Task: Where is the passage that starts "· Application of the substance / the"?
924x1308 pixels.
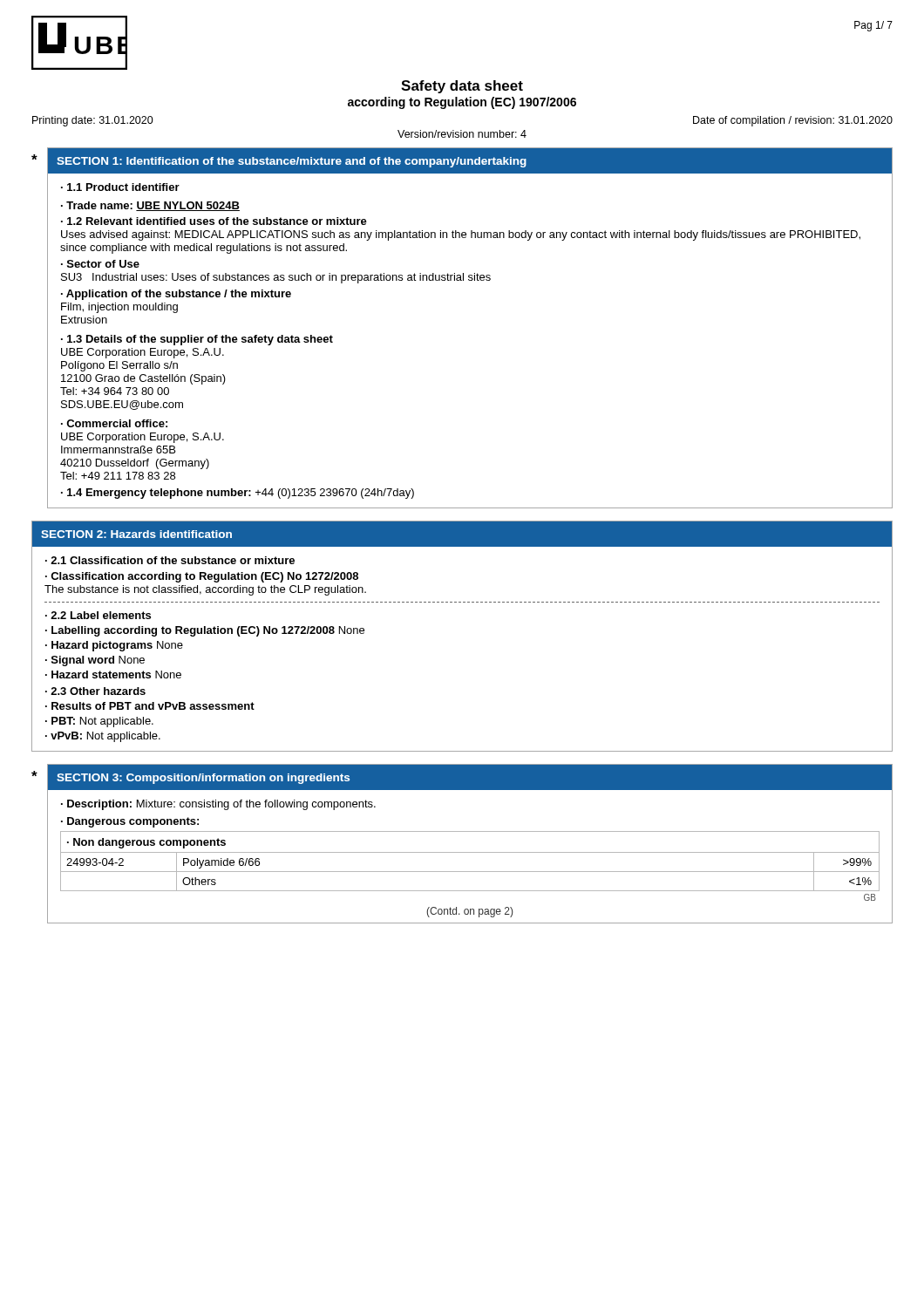Action: [x=176, y=306]
